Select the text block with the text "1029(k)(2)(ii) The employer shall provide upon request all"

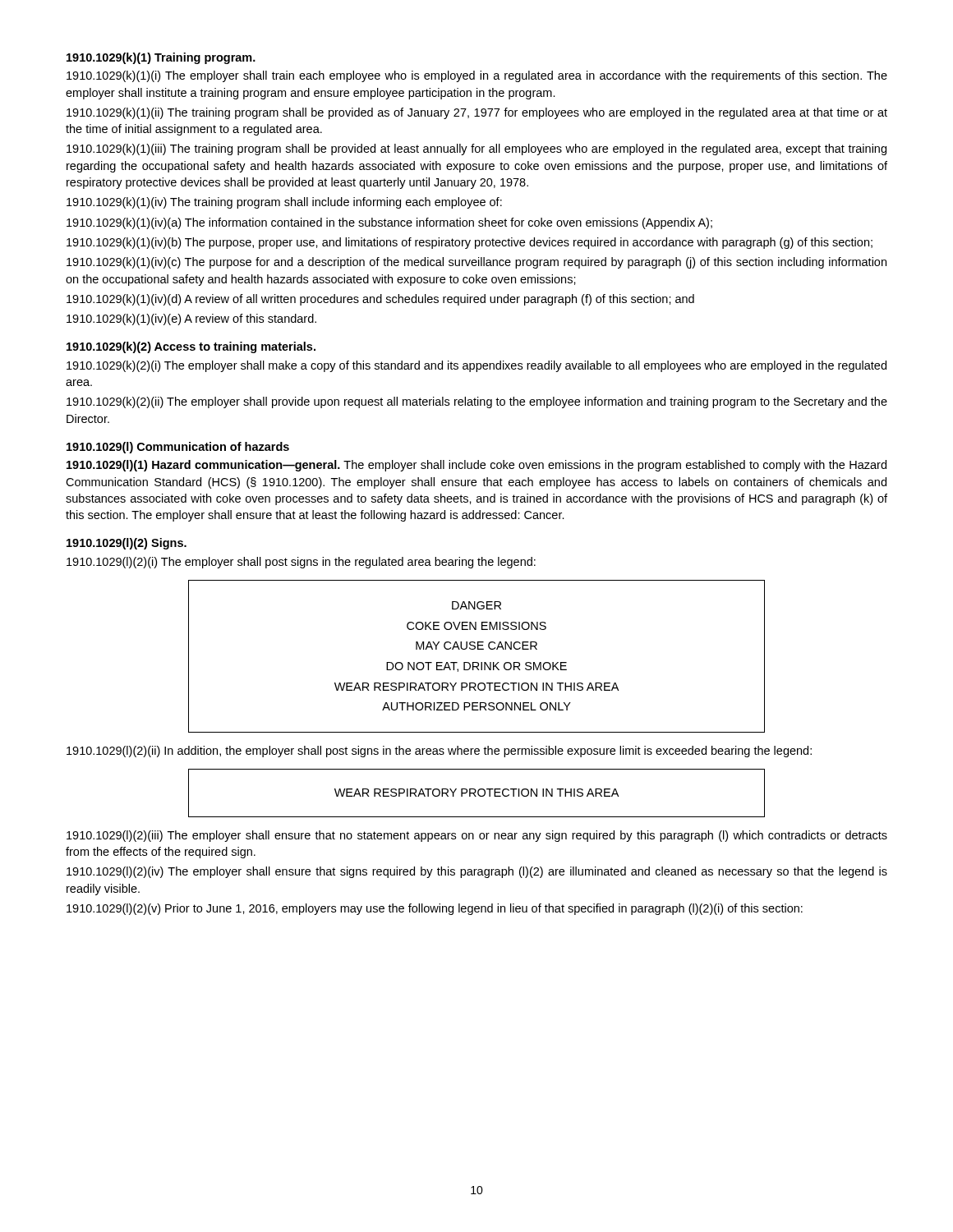pos(476,410)
